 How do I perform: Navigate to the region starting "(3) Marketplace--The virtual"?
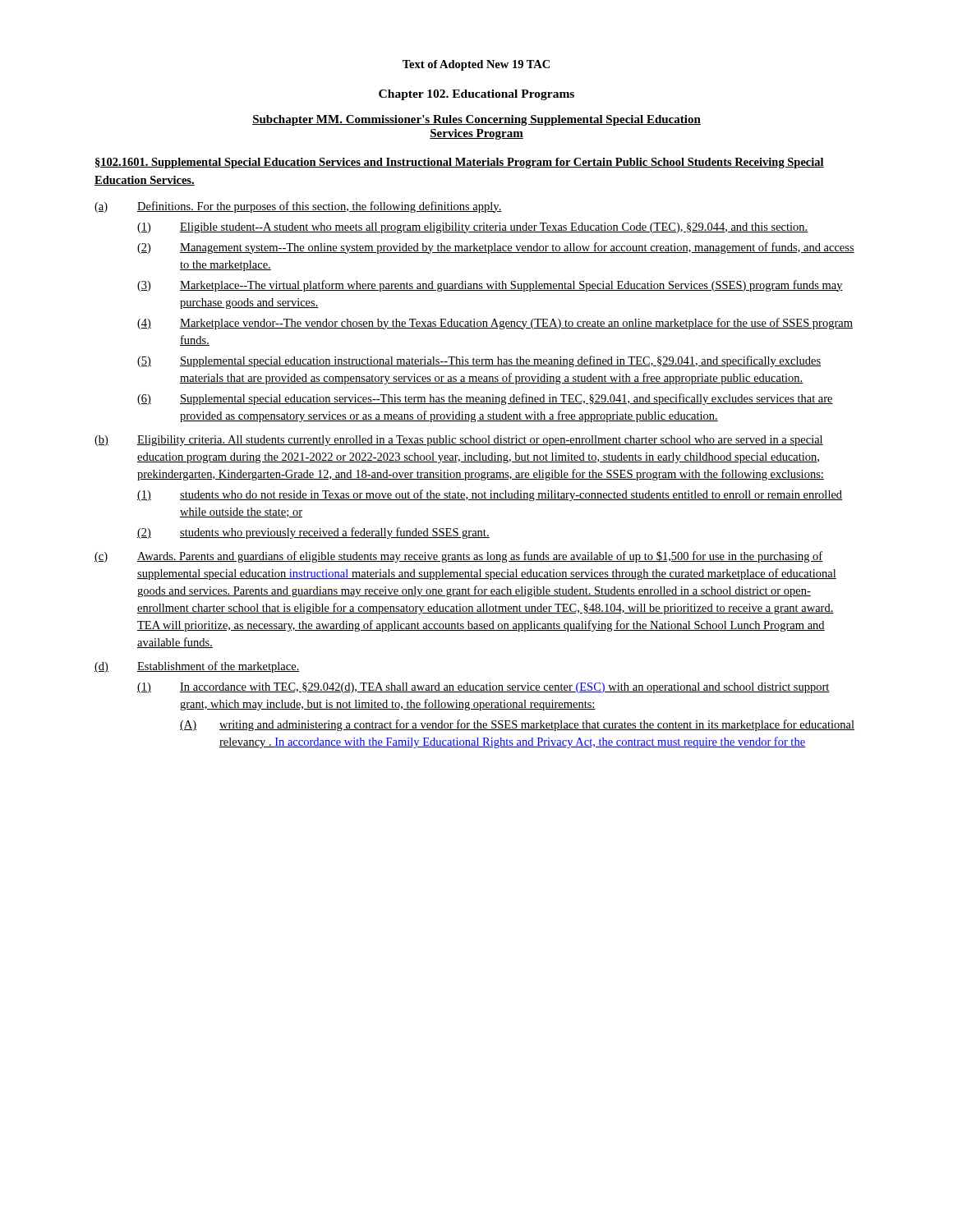pos(498,294)
